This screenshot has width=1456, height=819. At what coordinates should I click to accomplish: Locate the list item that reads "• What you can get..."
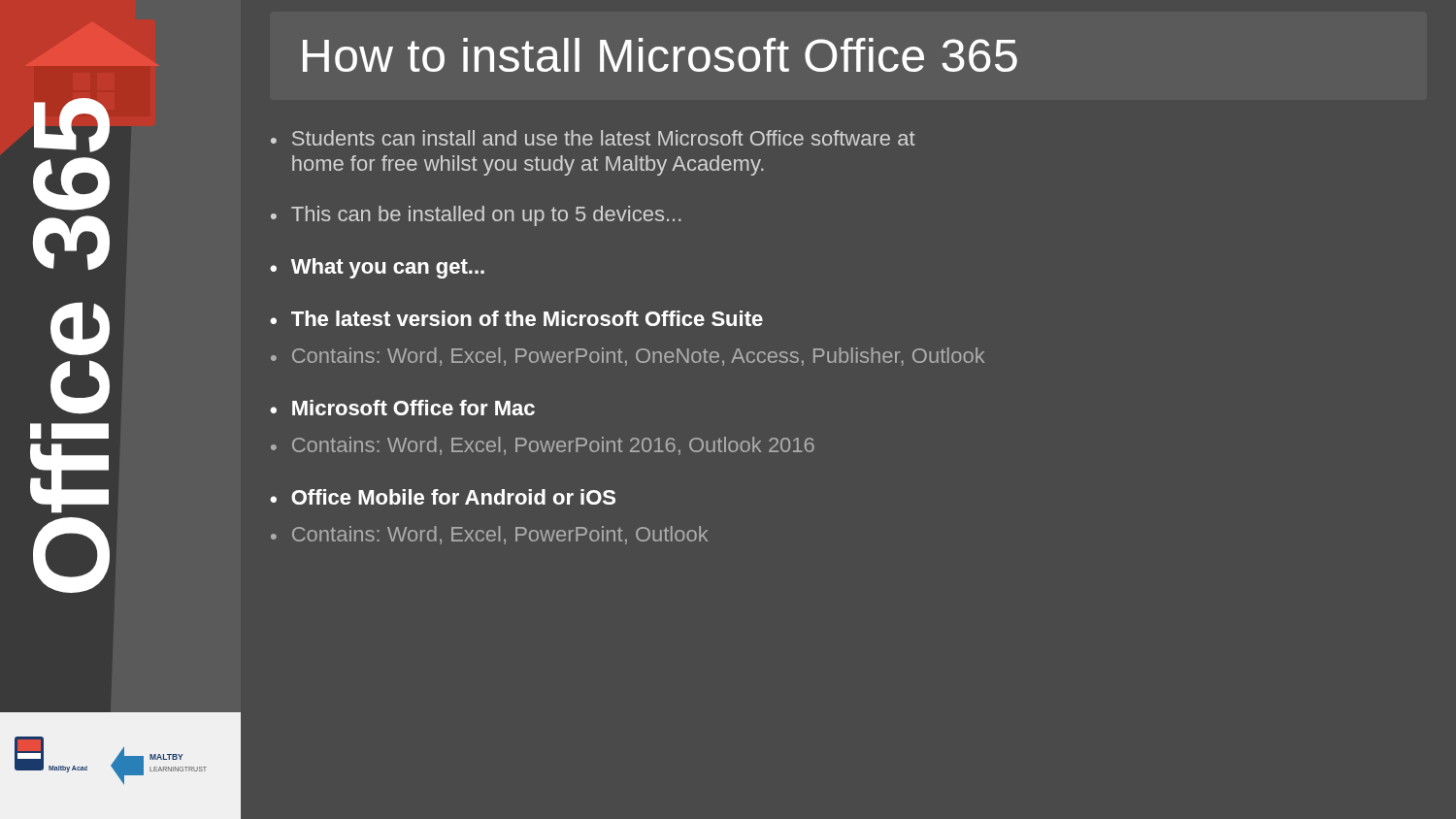point(378,268)
